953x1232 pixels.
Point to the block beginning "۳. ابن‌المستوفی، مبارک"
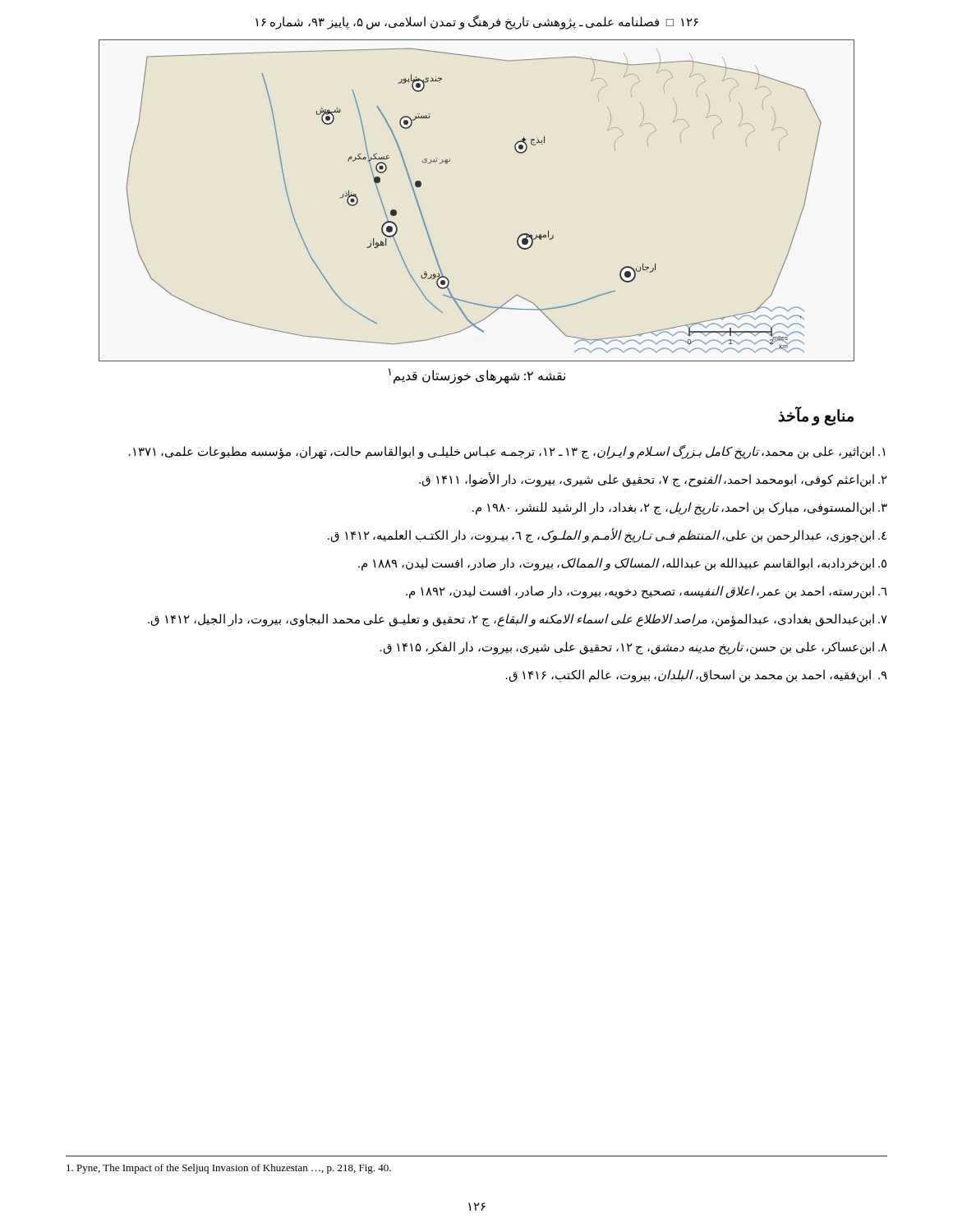679,508
